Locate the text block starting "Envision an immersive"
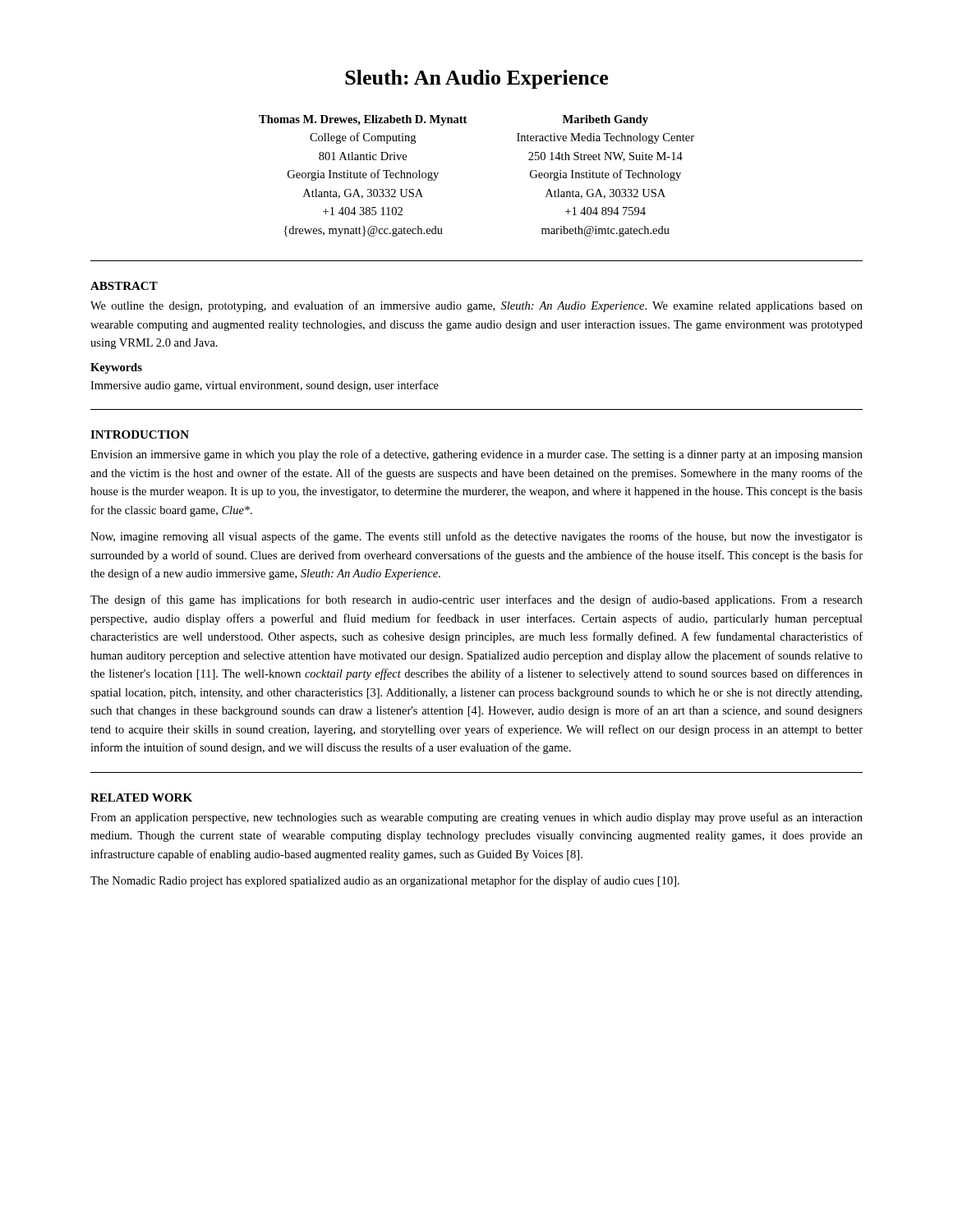953x1232 pixels. tap(476, 482)
